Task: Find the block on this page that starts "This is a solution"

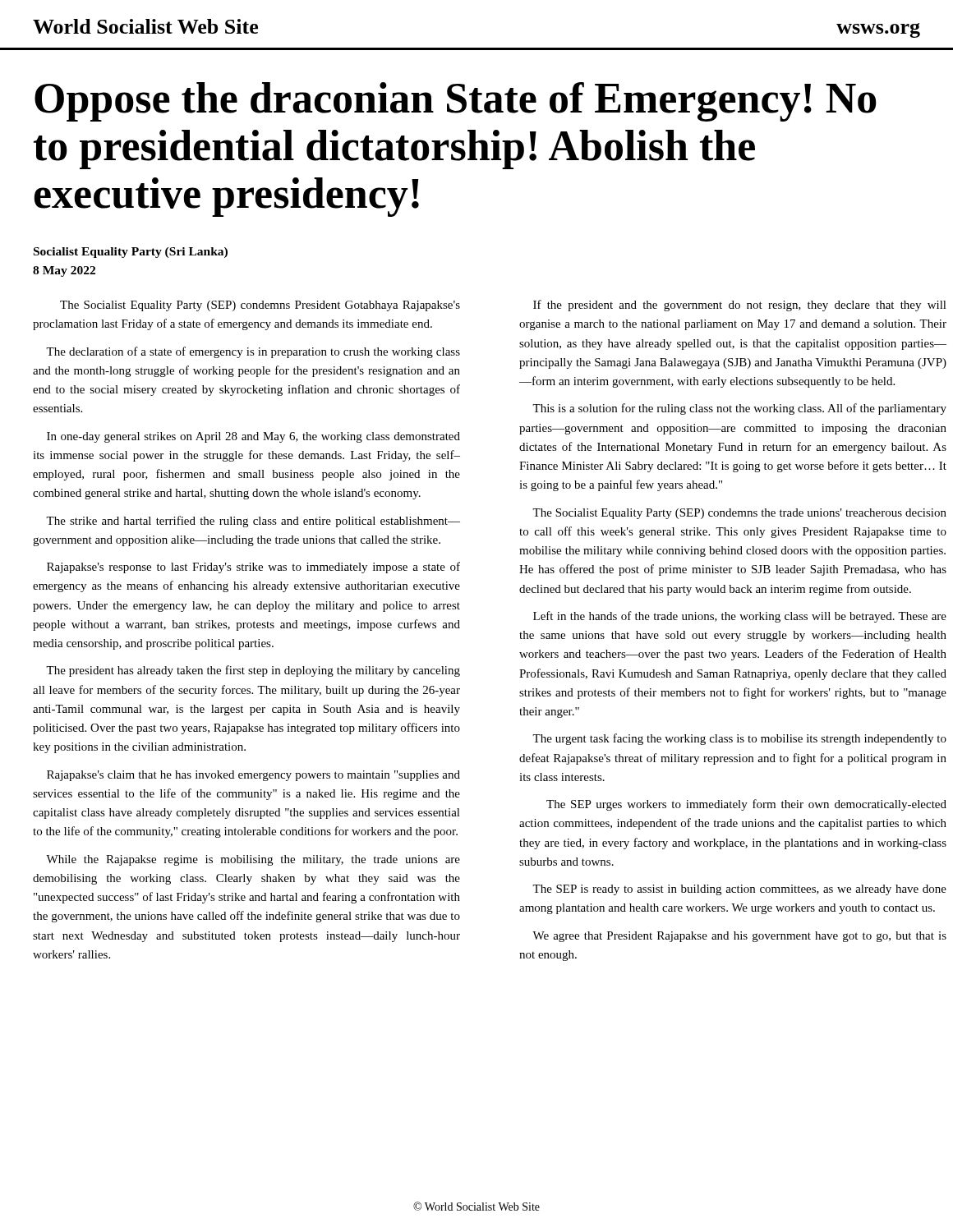Action: (733, 447)
